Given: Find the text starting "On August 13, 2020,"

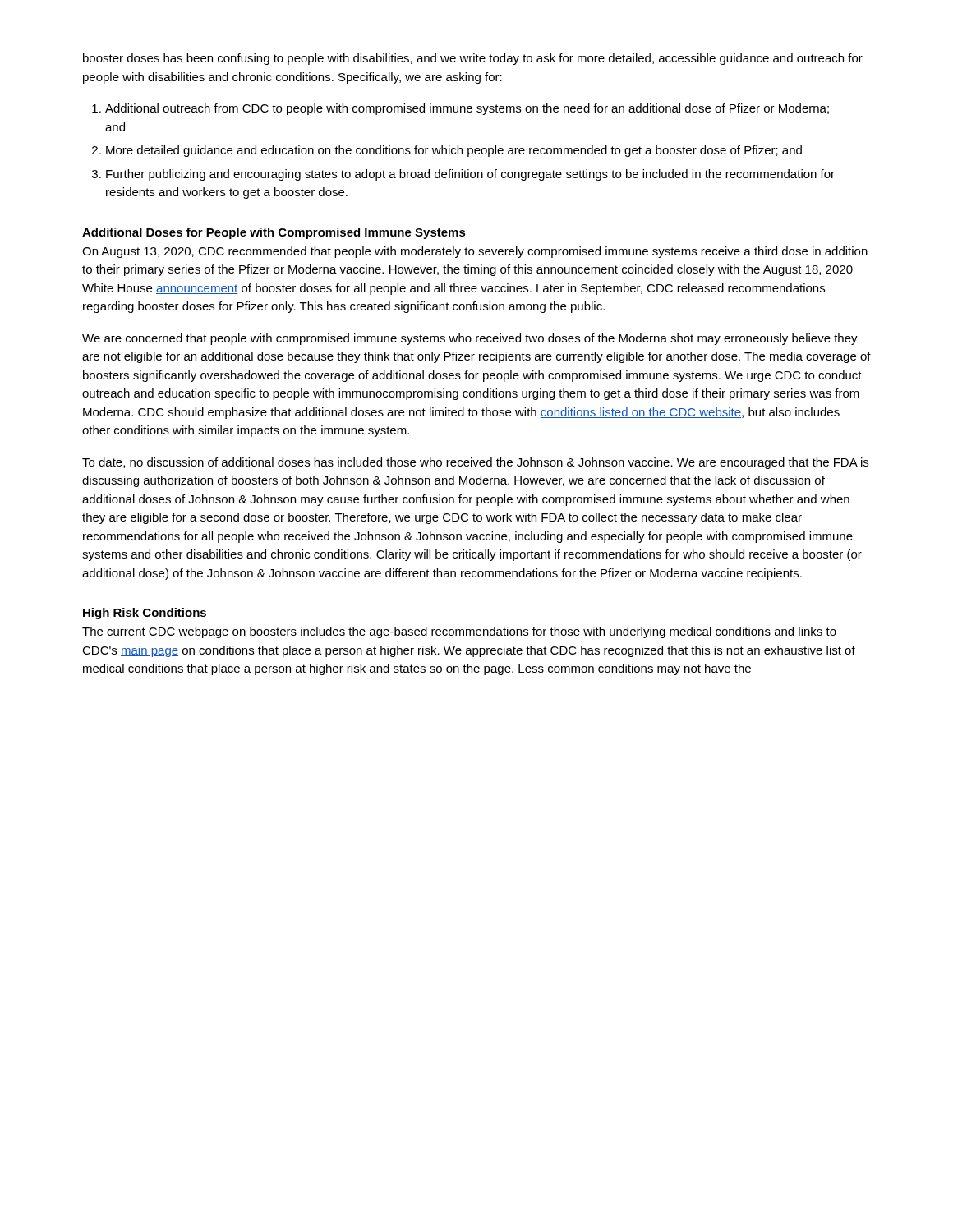Looking at the screenshot, I should tap(475, 278).
